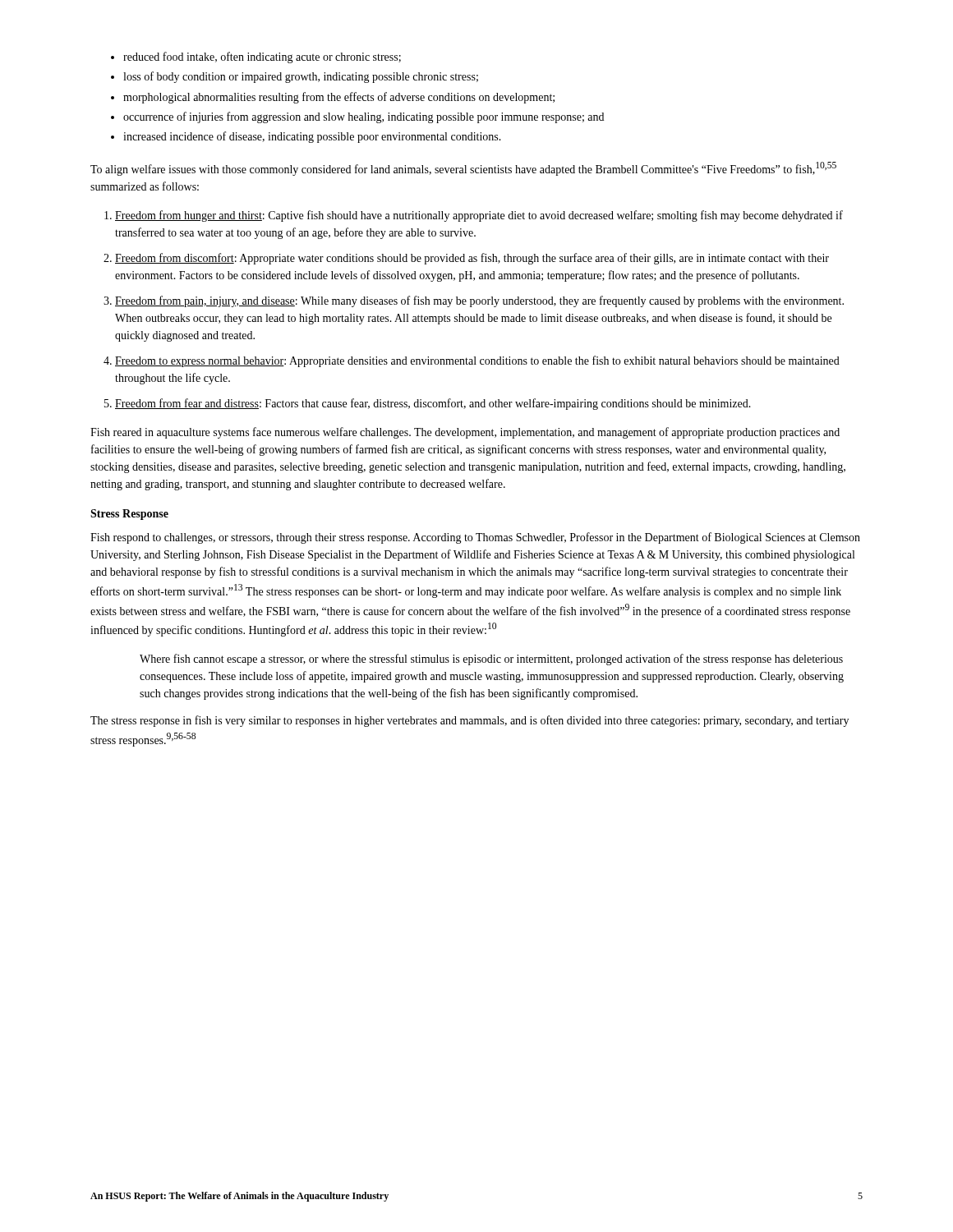
Task: Select the region starting "Freedom from hunger and"
Action: pos(479,224)
